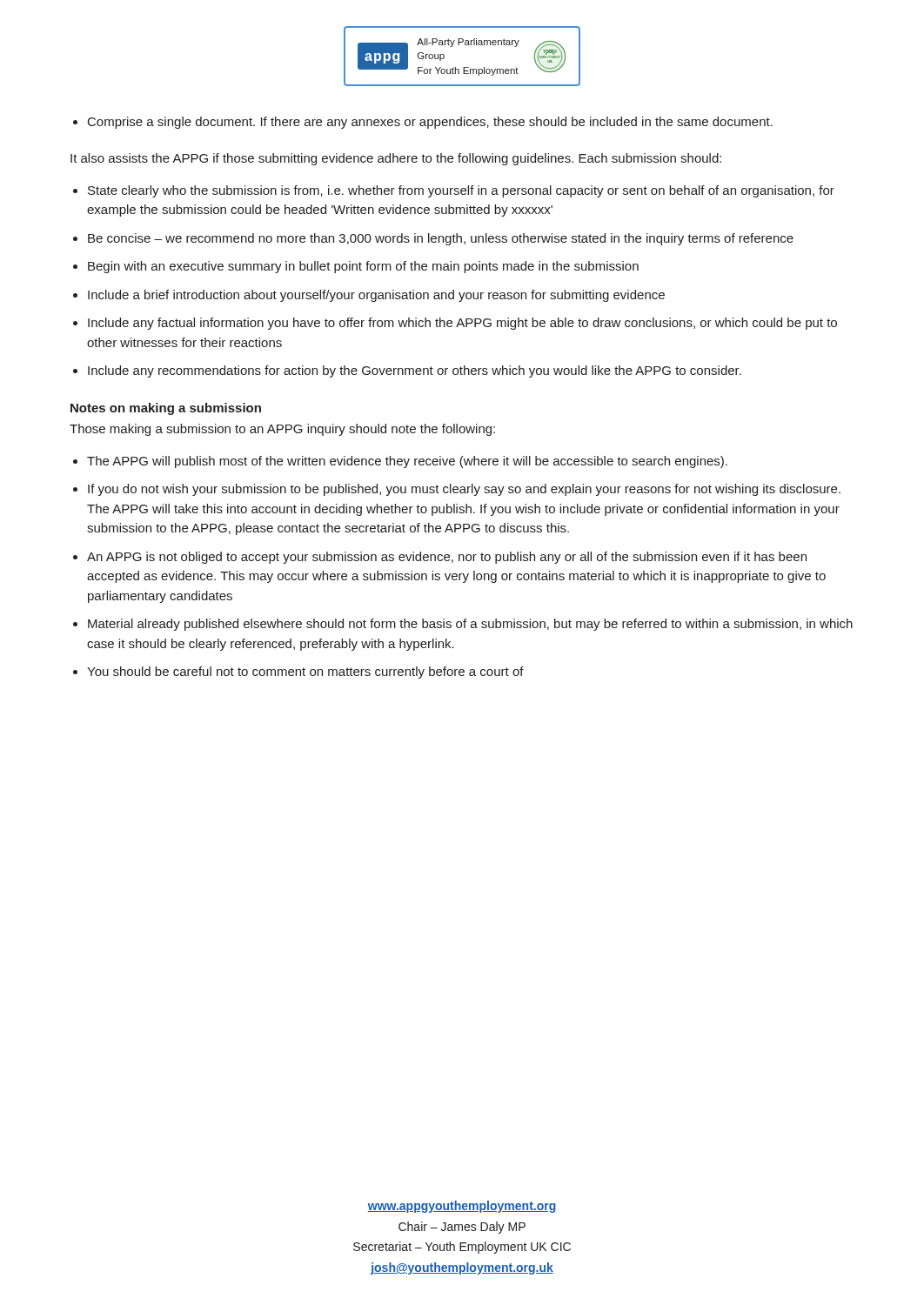The width and height of the screenshot is (924, 1305).
Task: Locate the block starting "If you do not wish your submission to"
Action: pos(471,509)
